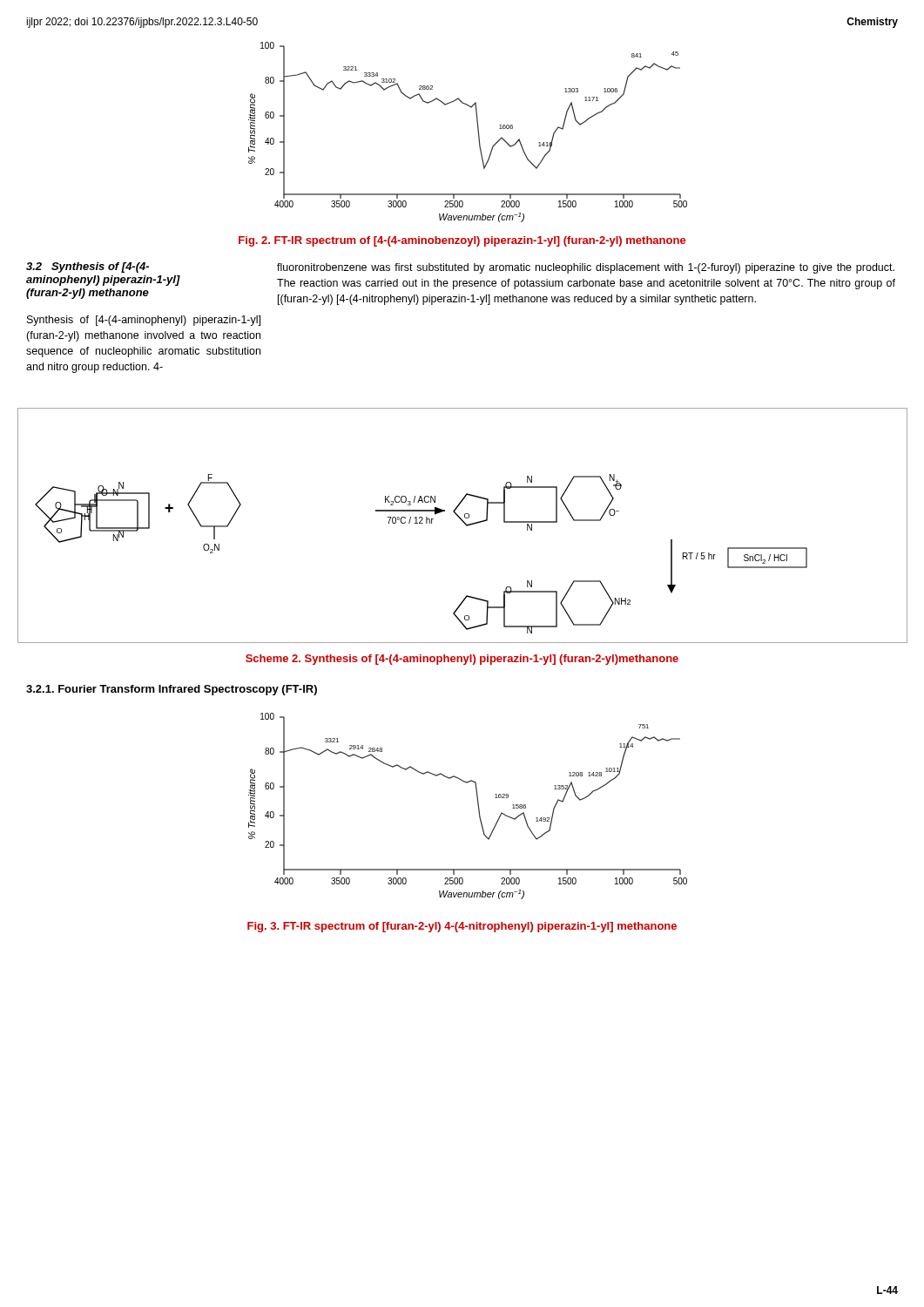
Task: Click on the block starting "Synthesis of [4-(4-aminophenyl) piperazin-1-yl] (furan-2-yl) methanone involved a"
Action: pos(144,343)
